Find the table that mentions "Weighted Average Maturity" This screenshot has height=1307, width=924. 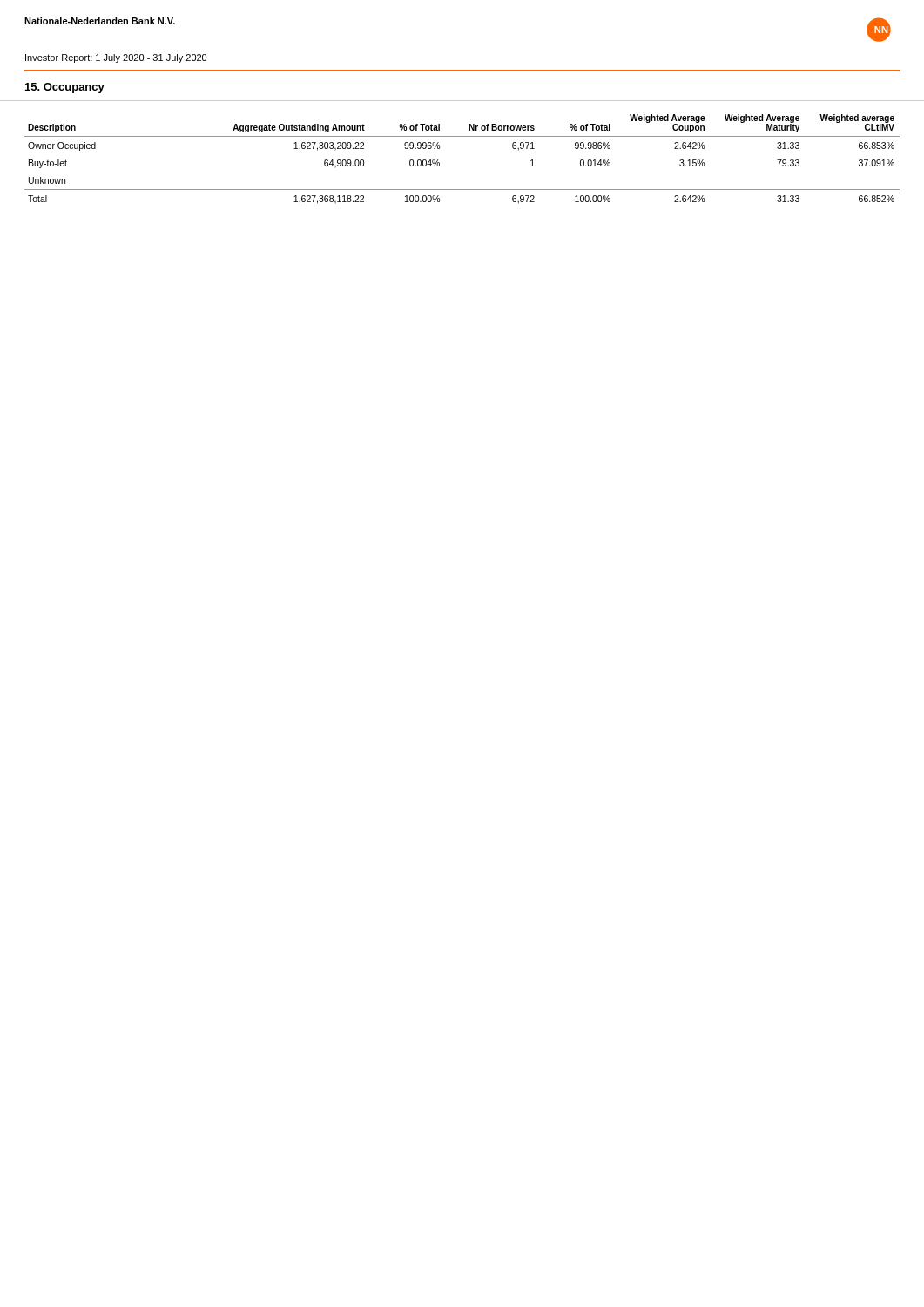click(x=462, y=154)
